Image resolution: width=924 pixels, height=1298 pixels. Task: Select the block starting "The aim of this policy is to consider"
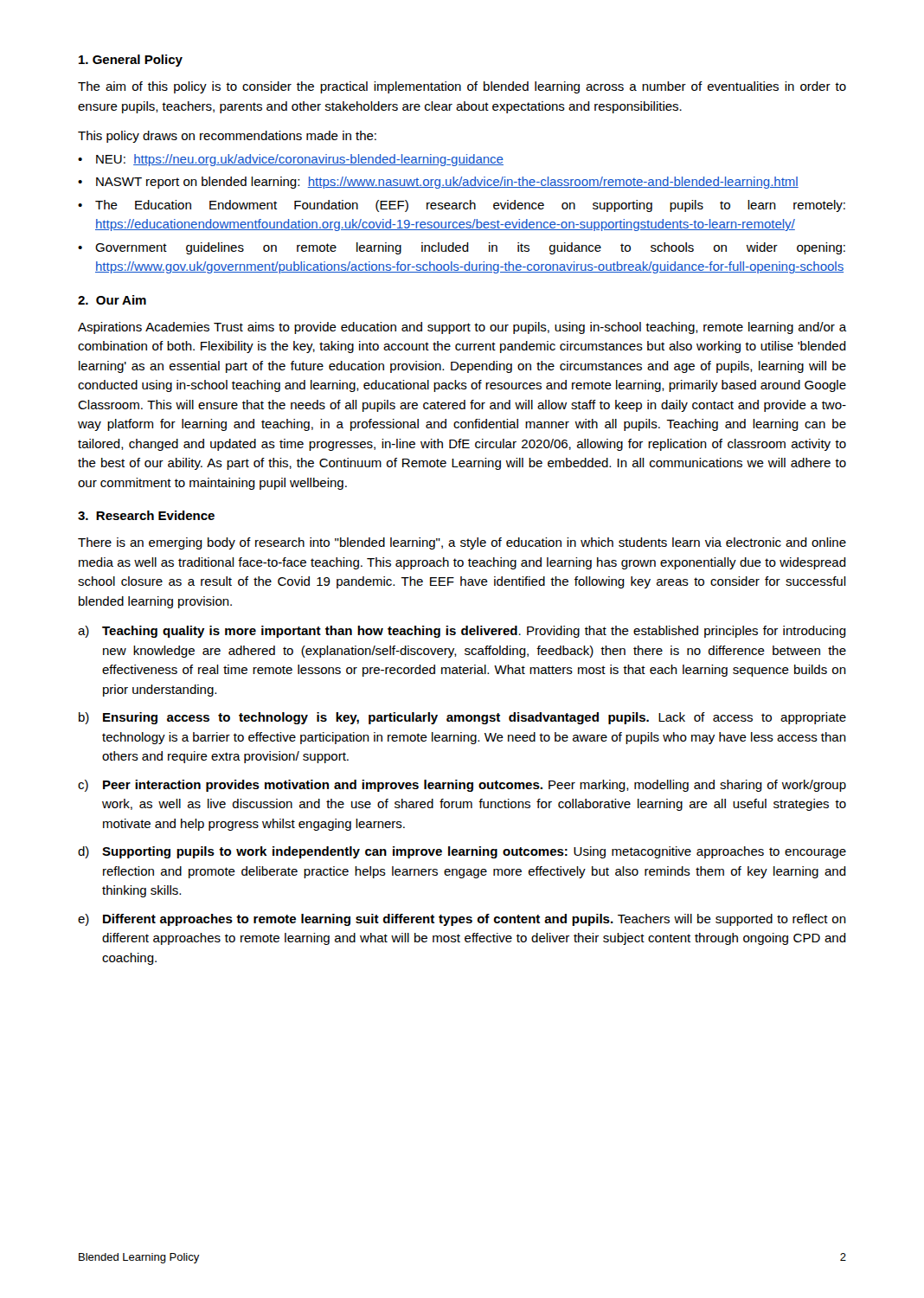click(x=462, y=96)
